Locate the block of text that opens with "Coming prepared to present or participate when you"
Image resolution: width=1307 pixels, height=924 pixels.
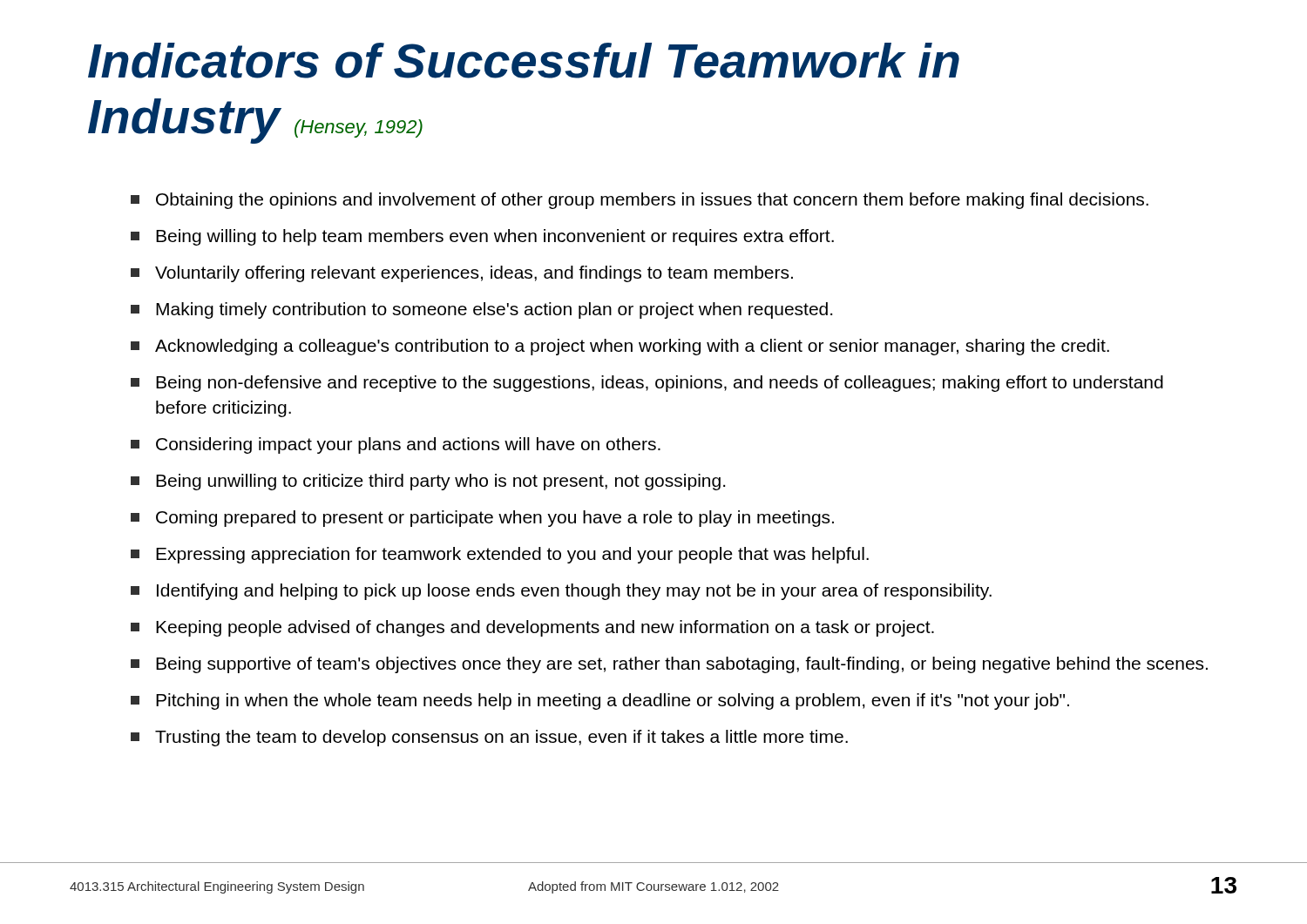click(474, 517)
